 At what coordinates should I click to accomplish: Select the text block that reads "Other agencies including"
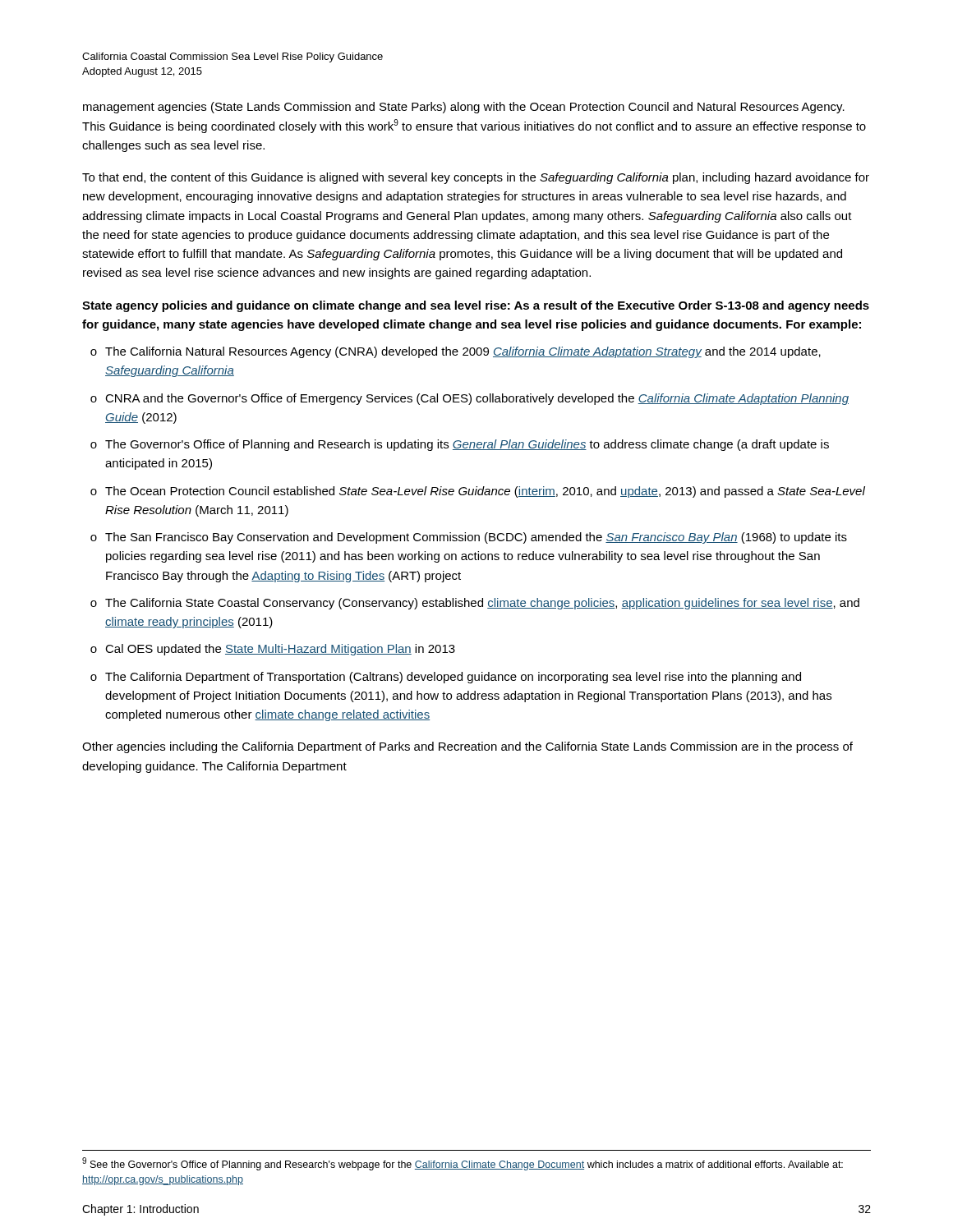[x=476, y=756]
